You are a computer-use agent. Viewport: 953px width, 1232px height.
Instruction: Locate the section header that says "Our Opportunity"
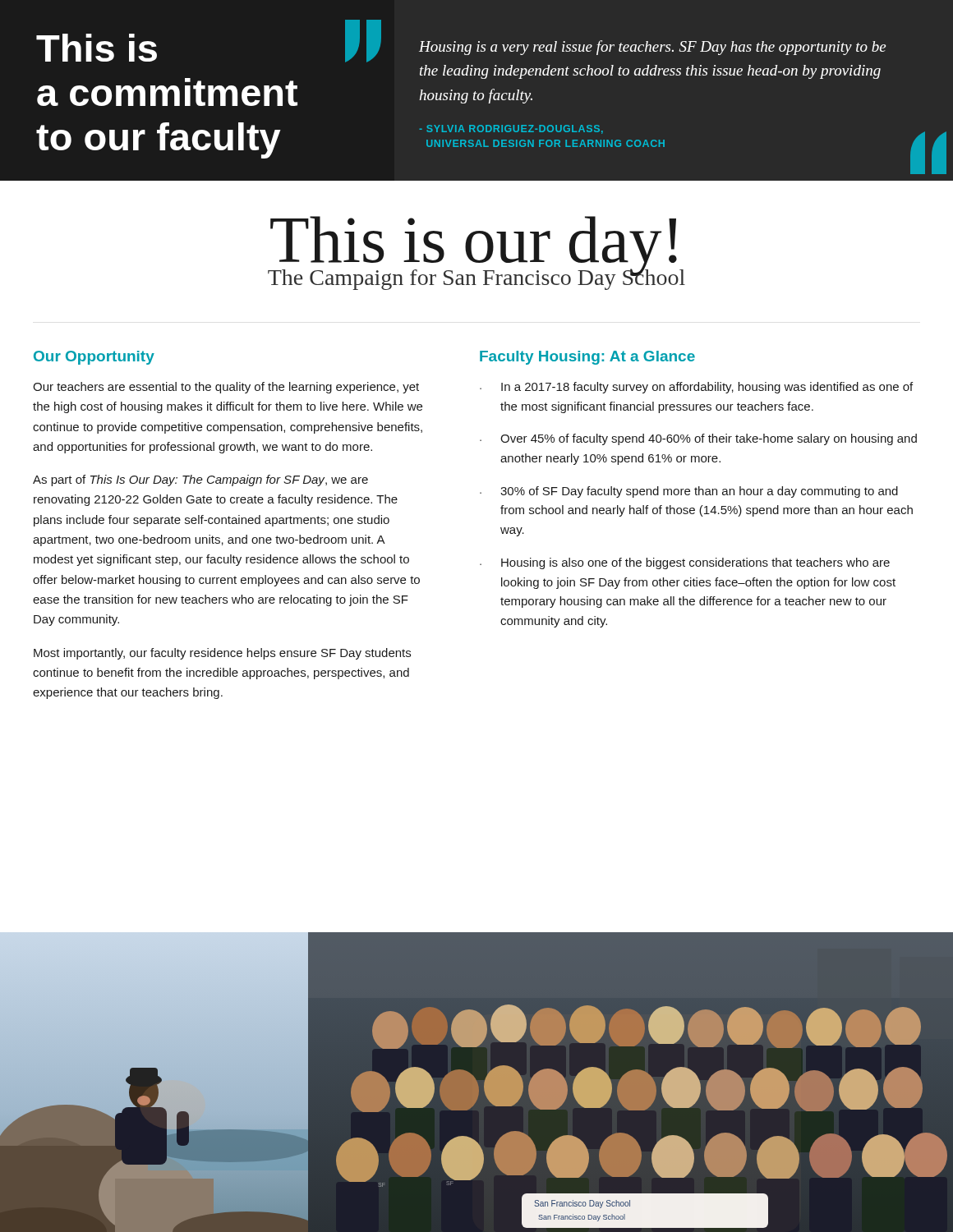pyautogui.click(x=94, y=356)
